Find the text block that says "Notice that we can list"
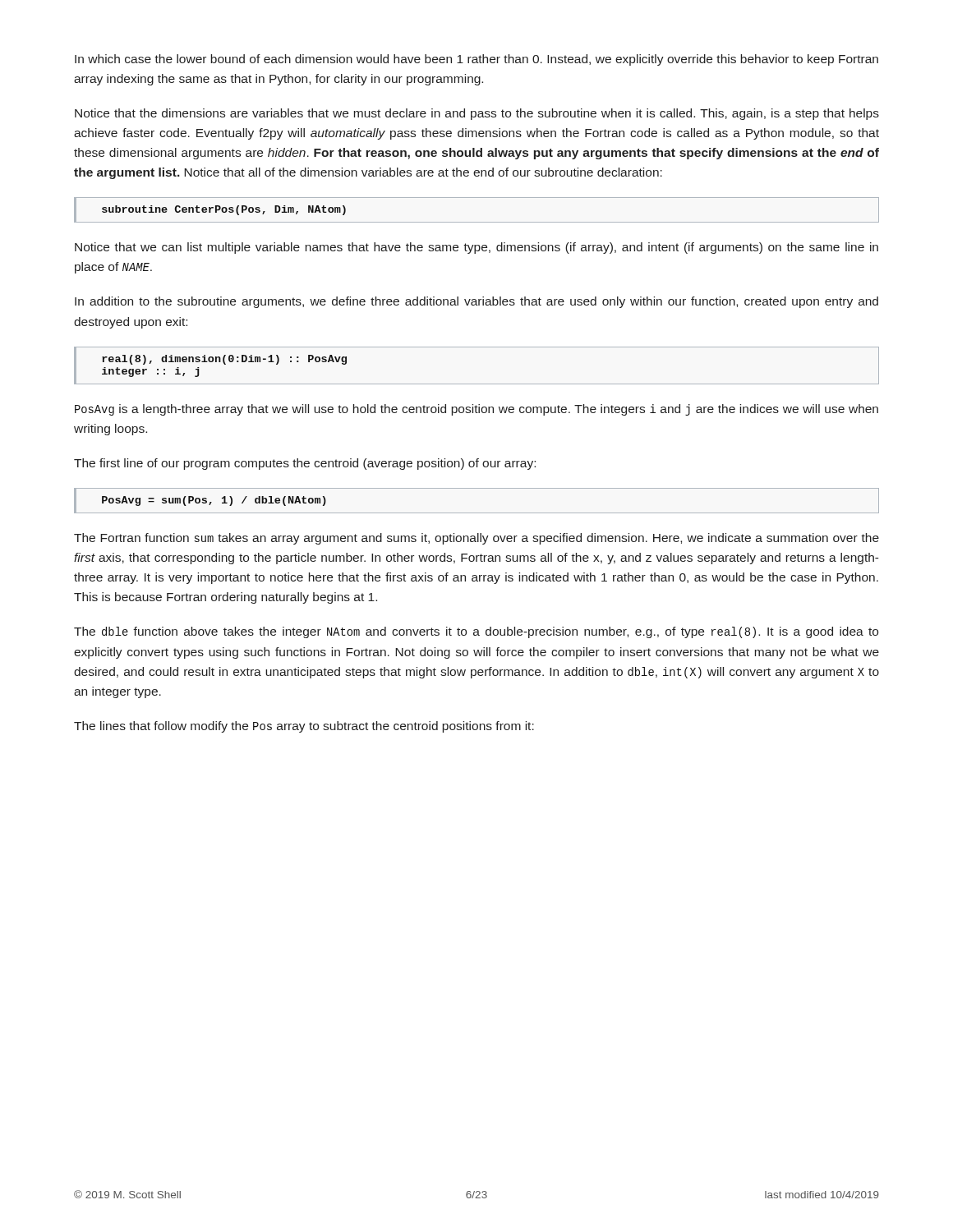 (476, 257)
